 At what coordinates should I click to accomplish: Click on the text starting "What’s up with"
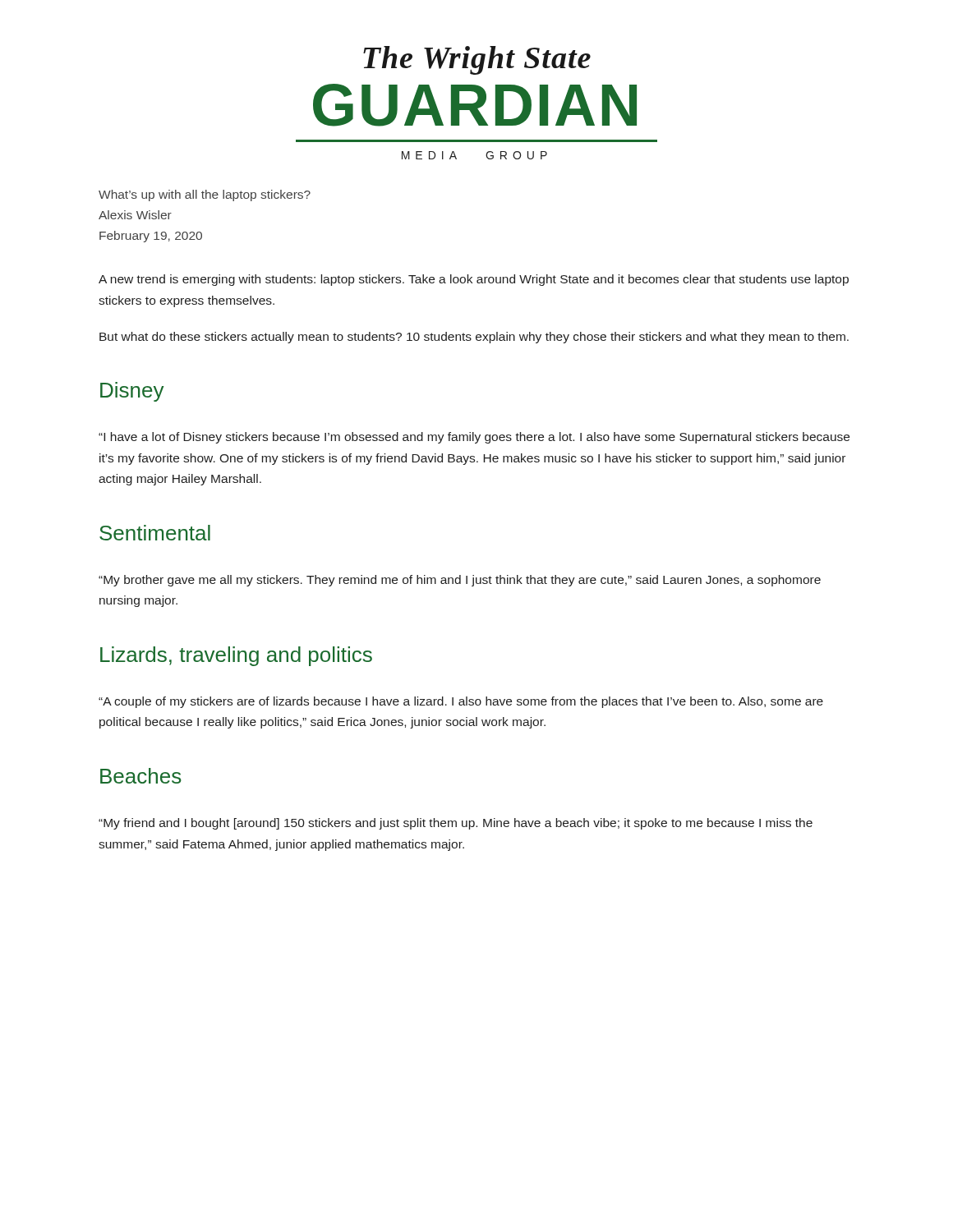[x=205, y=194]
